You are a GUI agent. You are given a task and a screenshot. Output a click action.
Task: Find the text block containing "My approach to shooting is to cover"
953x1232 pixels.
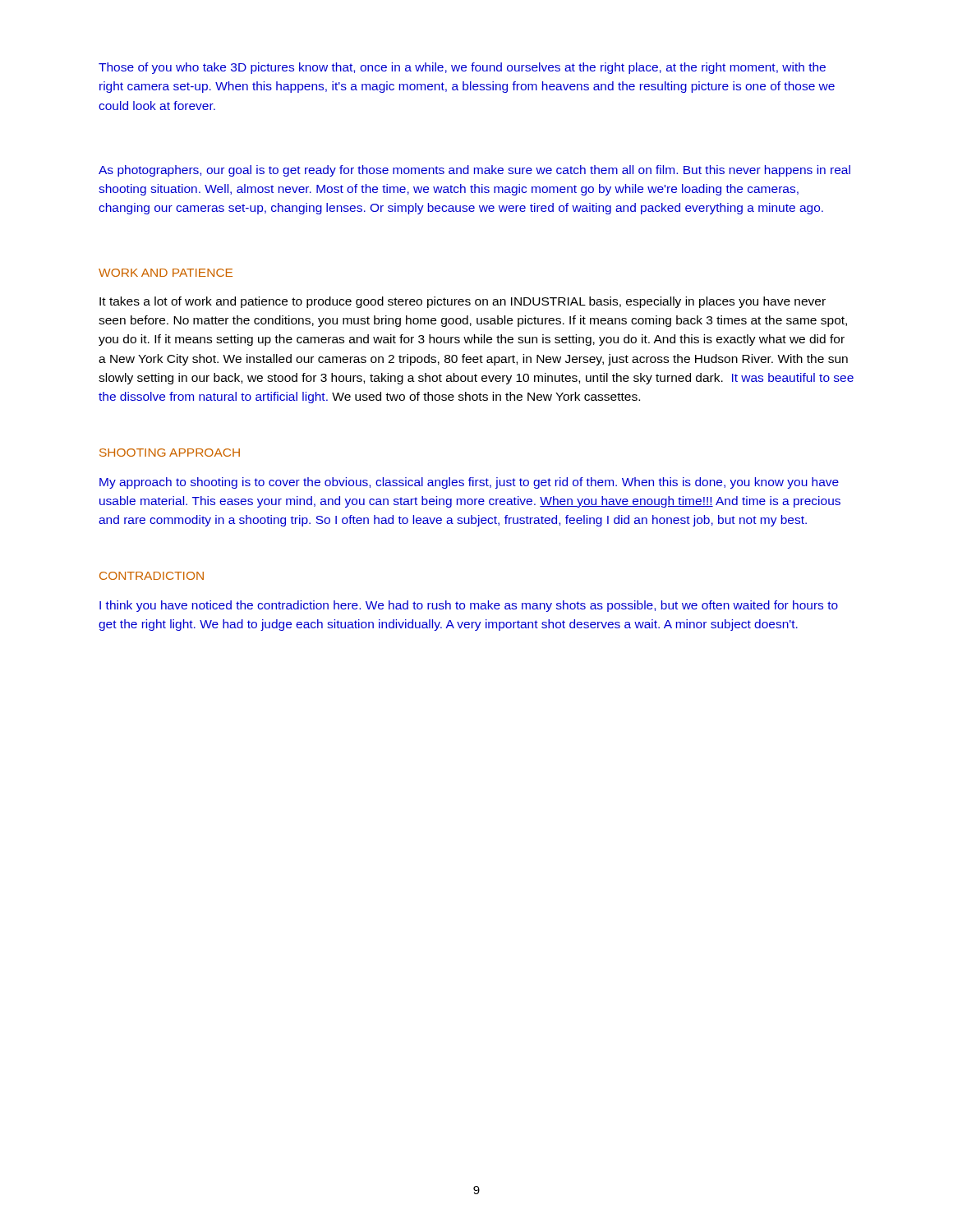[x=476, y=500]
